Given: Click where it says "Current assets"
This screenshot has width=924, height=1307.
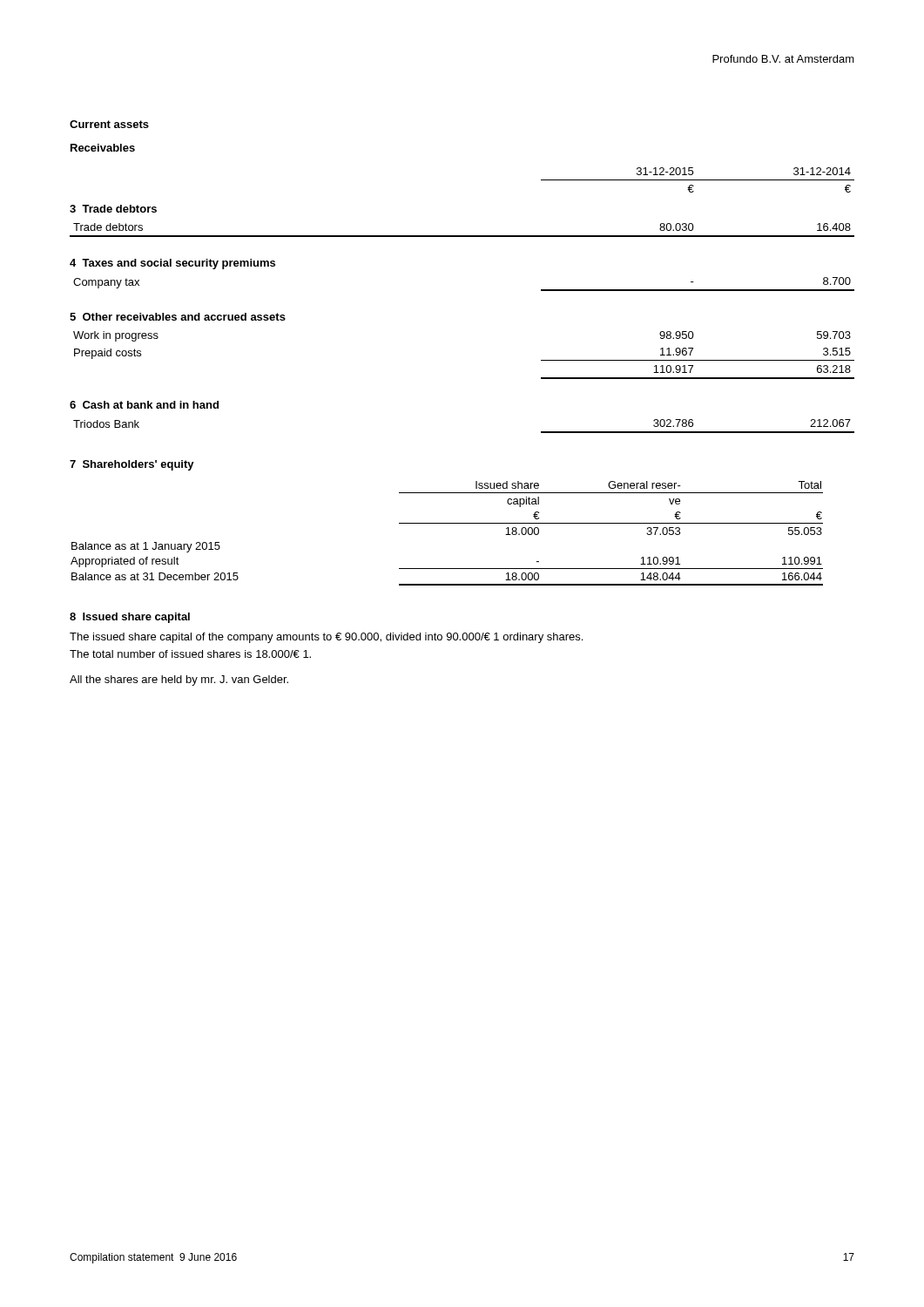Looking at the screenshot, I should [109, 124].
